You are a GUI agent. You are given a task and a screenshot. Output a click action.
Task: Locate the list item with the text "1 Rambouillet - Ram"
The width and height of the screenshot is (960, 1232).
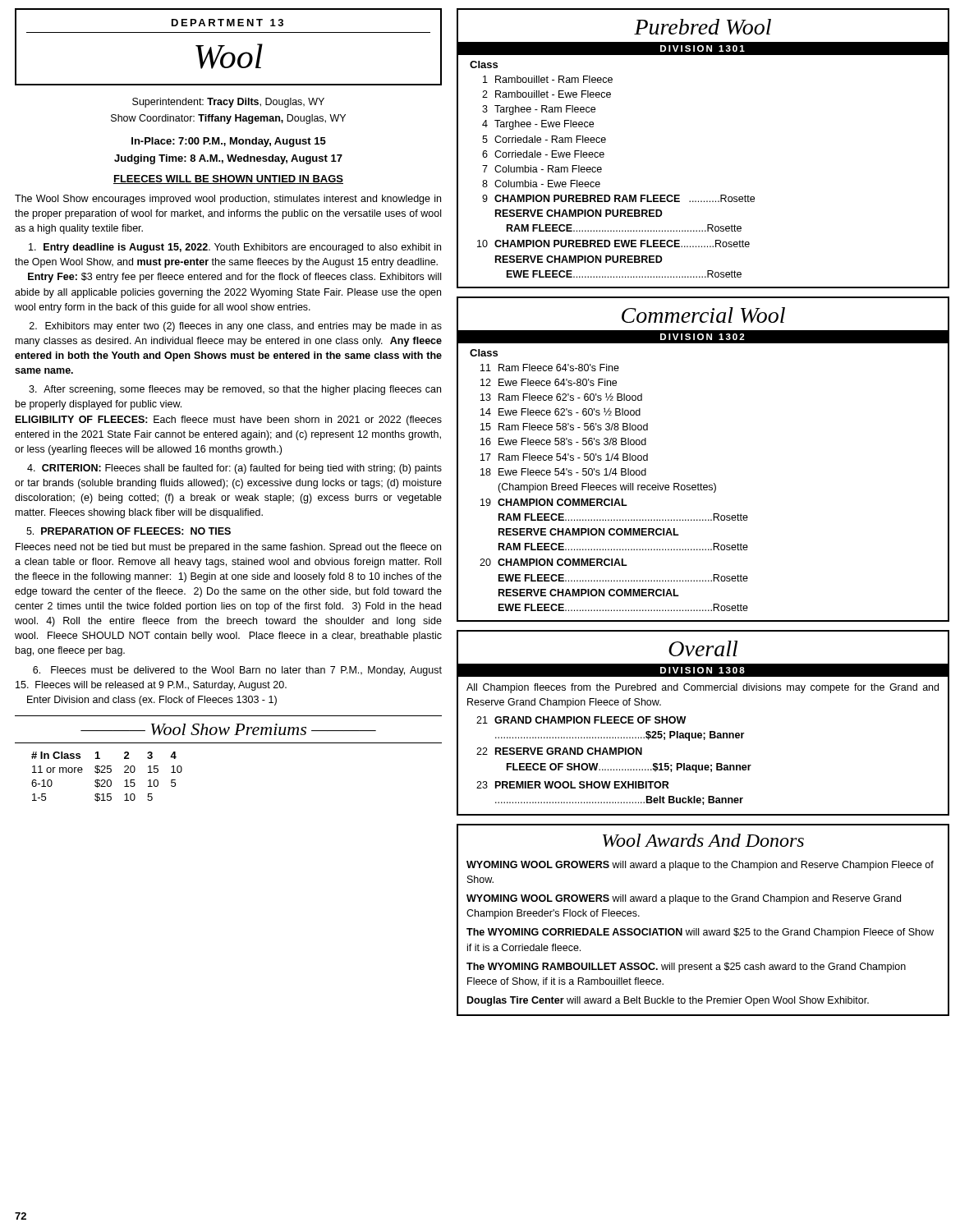coord(541,80)
